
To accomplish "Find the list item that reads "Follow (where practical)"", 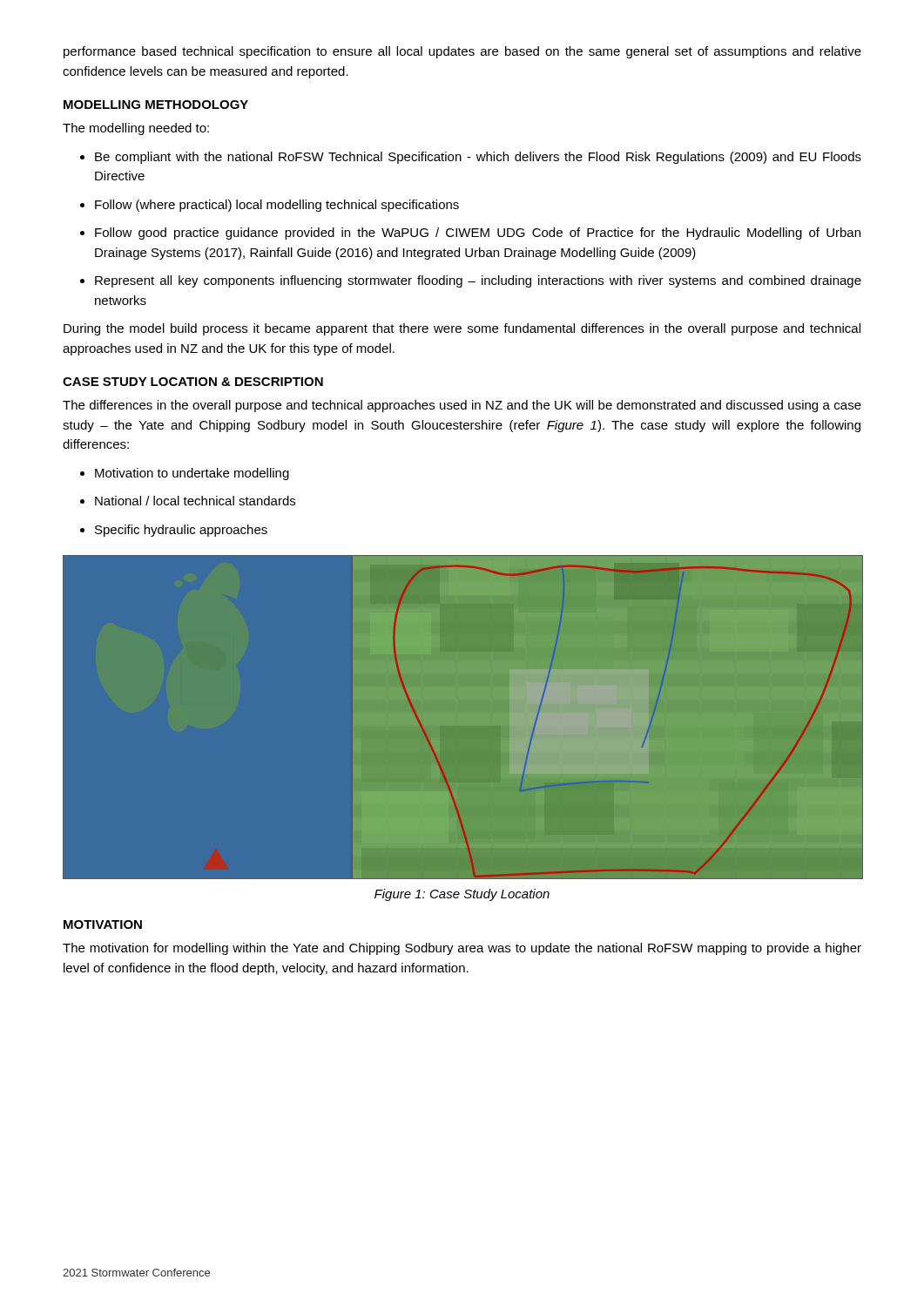I will click(x=462, y=205).
